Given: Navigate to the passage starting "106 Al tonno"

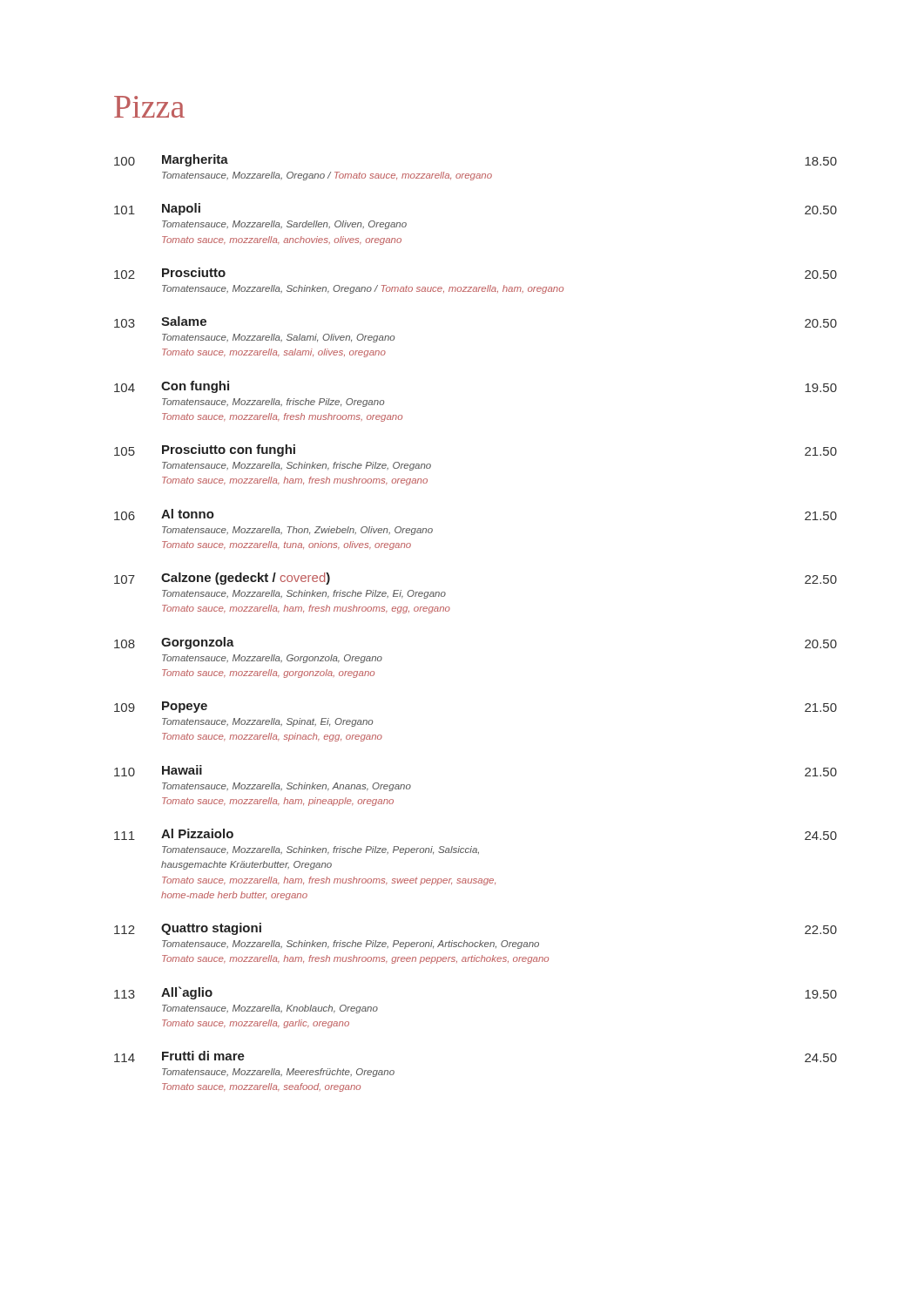Looking at the screenshot, I should pyautogui.click(x=188, y=515).
